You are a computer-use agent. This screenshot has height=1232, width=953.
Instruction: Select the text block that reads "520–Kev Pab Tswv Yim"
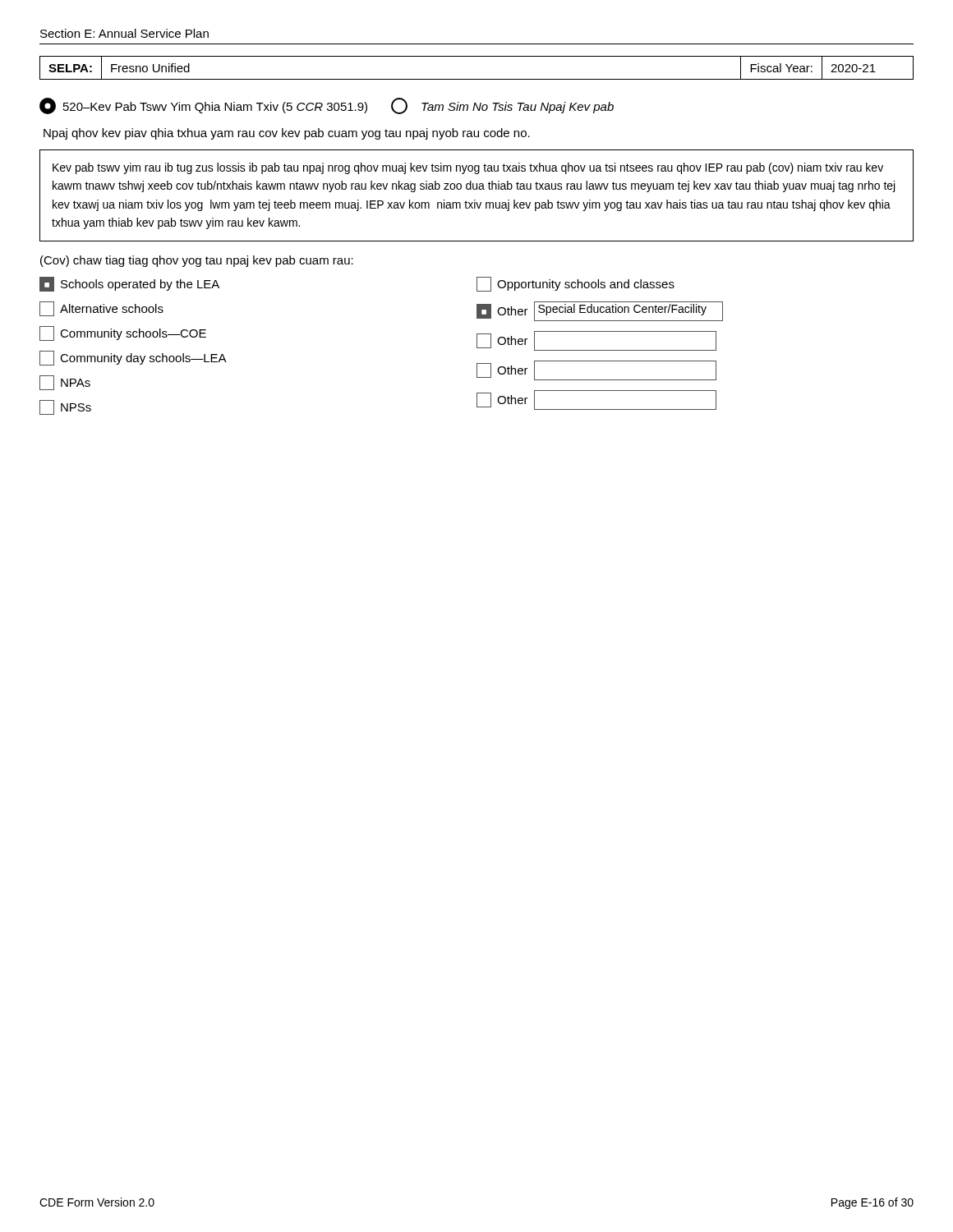coord(327,106)
